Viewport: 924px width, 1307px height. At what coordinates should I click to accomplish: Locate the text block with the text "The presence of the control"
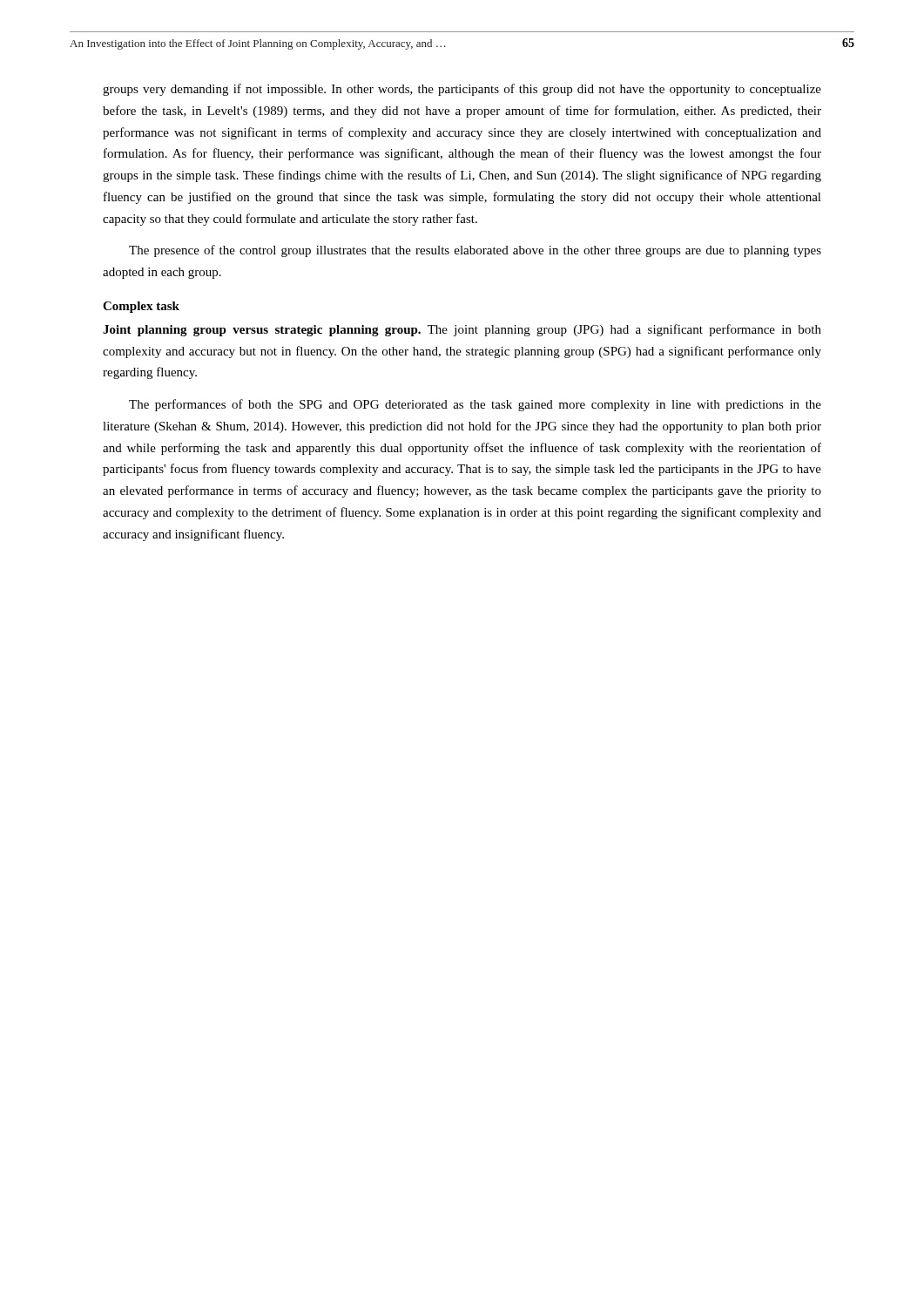click(x=462, y=261)
